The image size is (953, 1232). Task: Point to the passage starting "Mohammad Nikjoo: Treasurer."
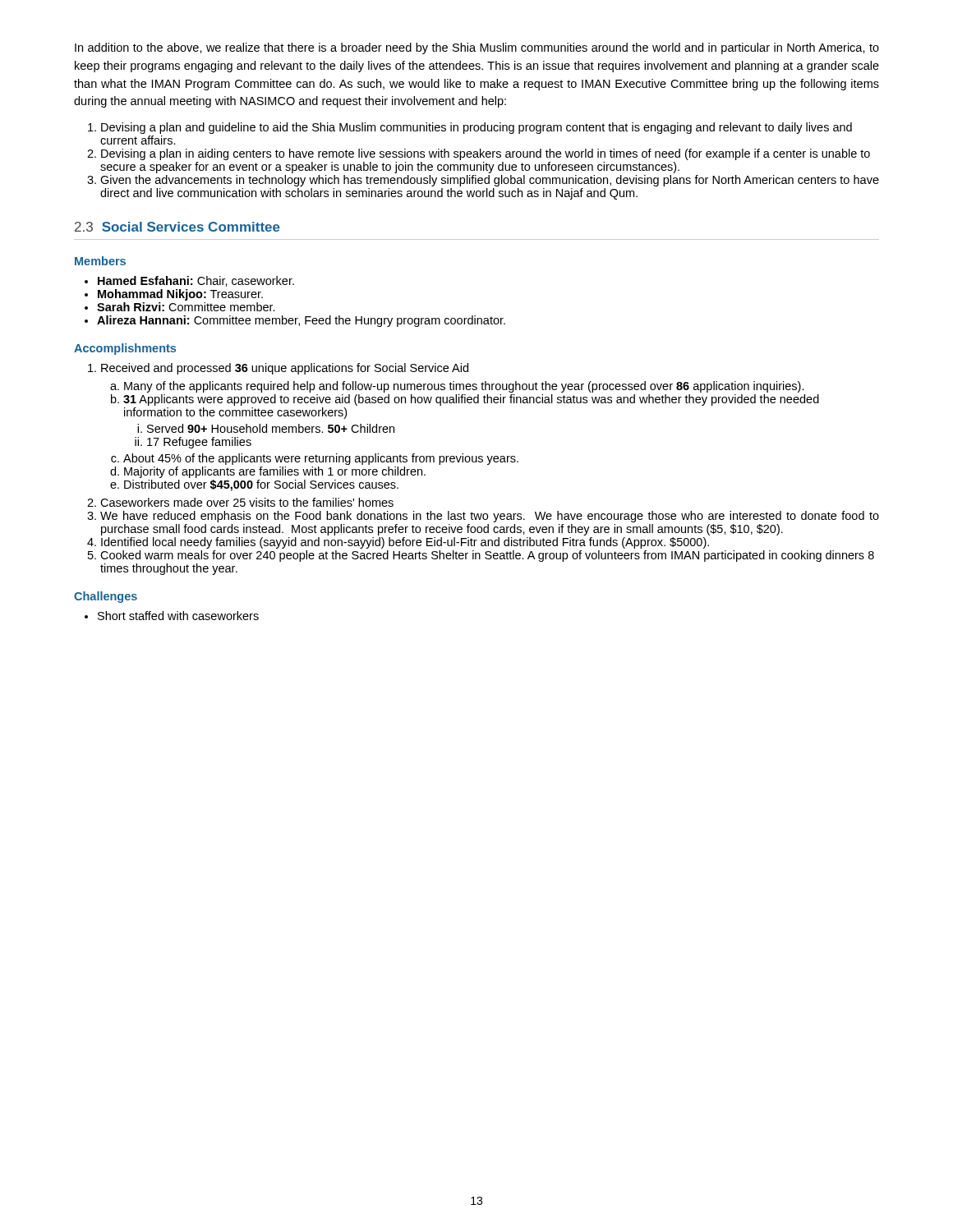(180, 295)
